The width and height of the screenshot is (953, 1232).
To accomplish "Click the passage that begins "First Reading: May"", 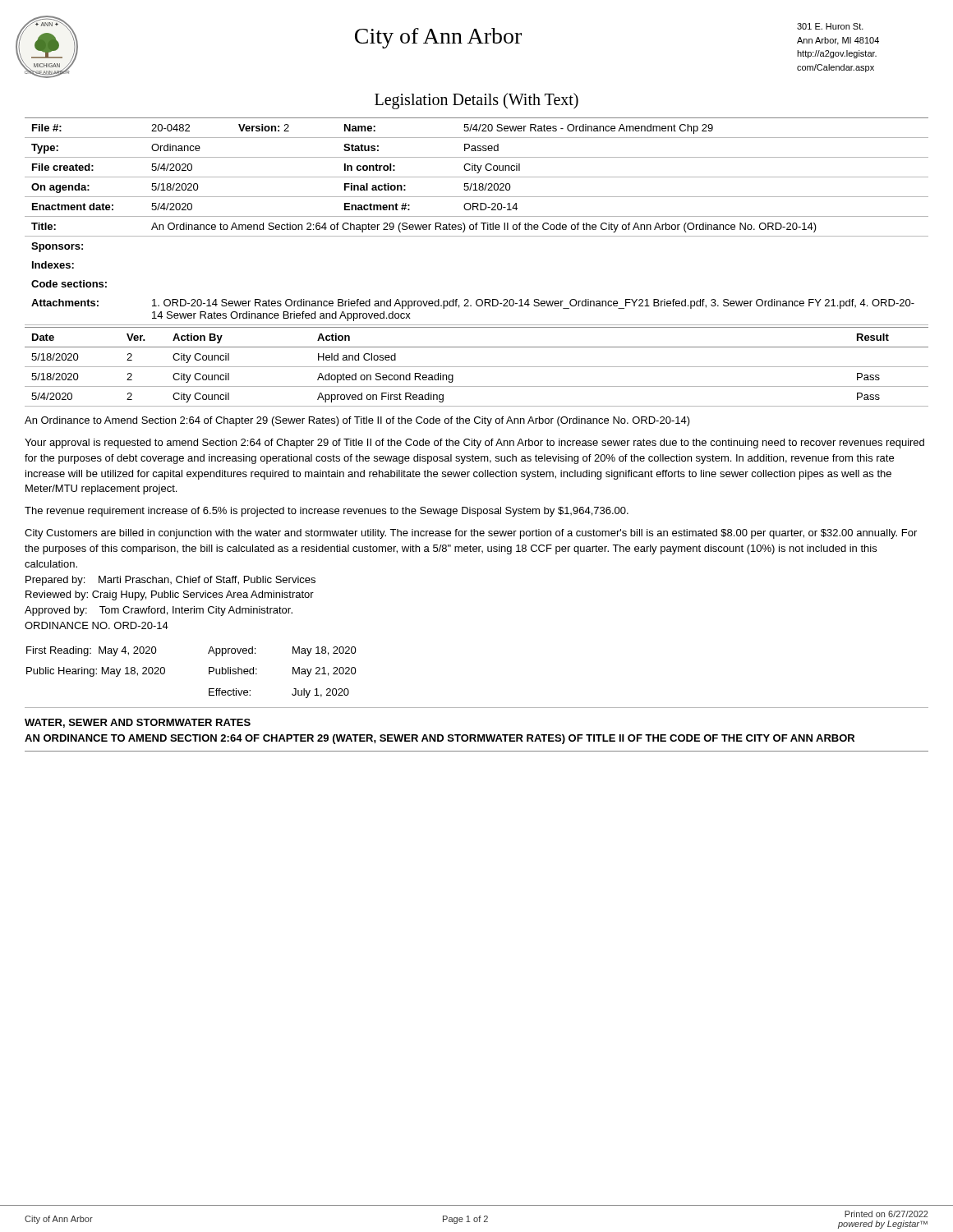I will 90,653.
